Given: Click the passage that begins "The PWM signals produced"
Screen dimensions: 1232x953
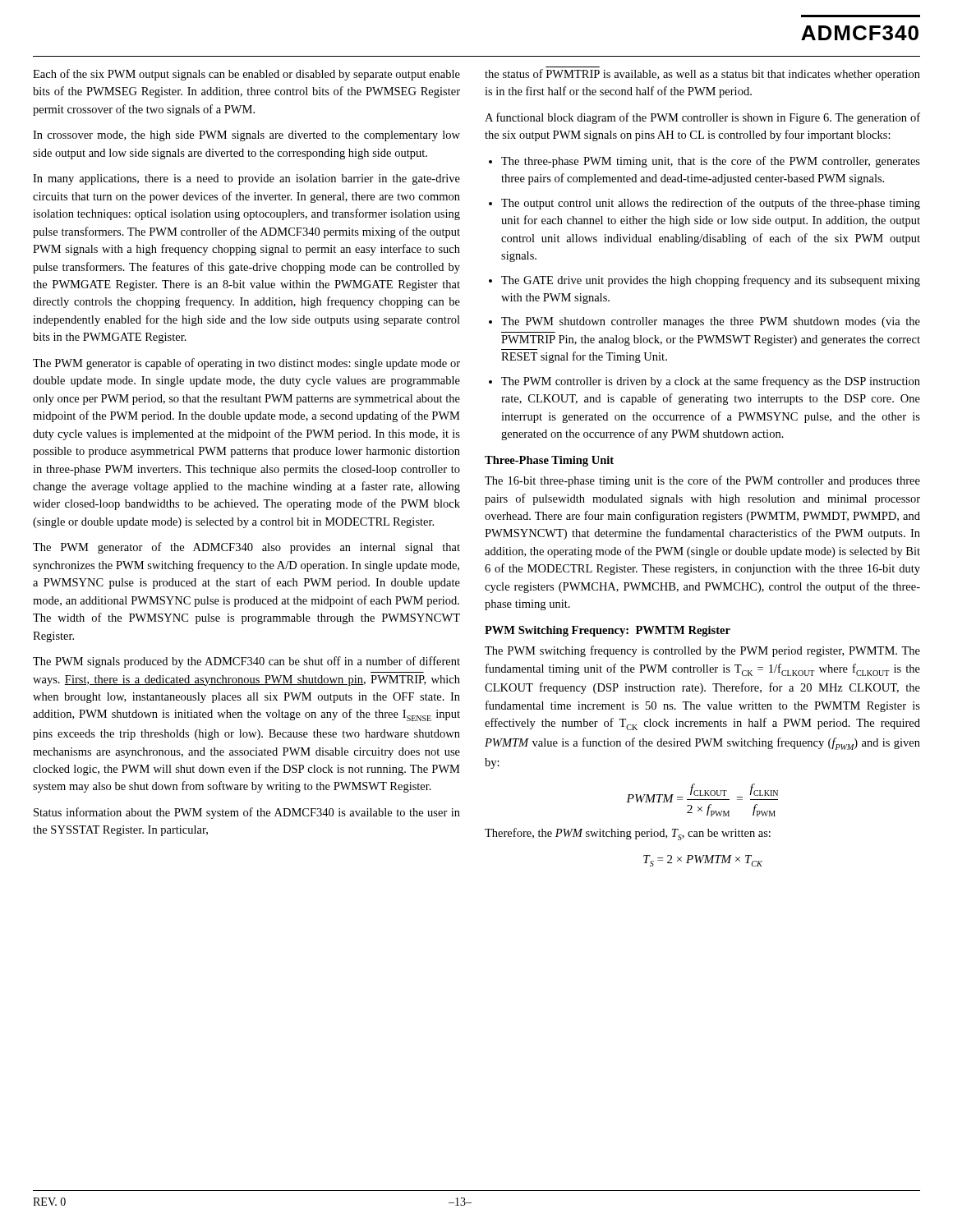Looking at the screenshot, I should pos(246,724).
